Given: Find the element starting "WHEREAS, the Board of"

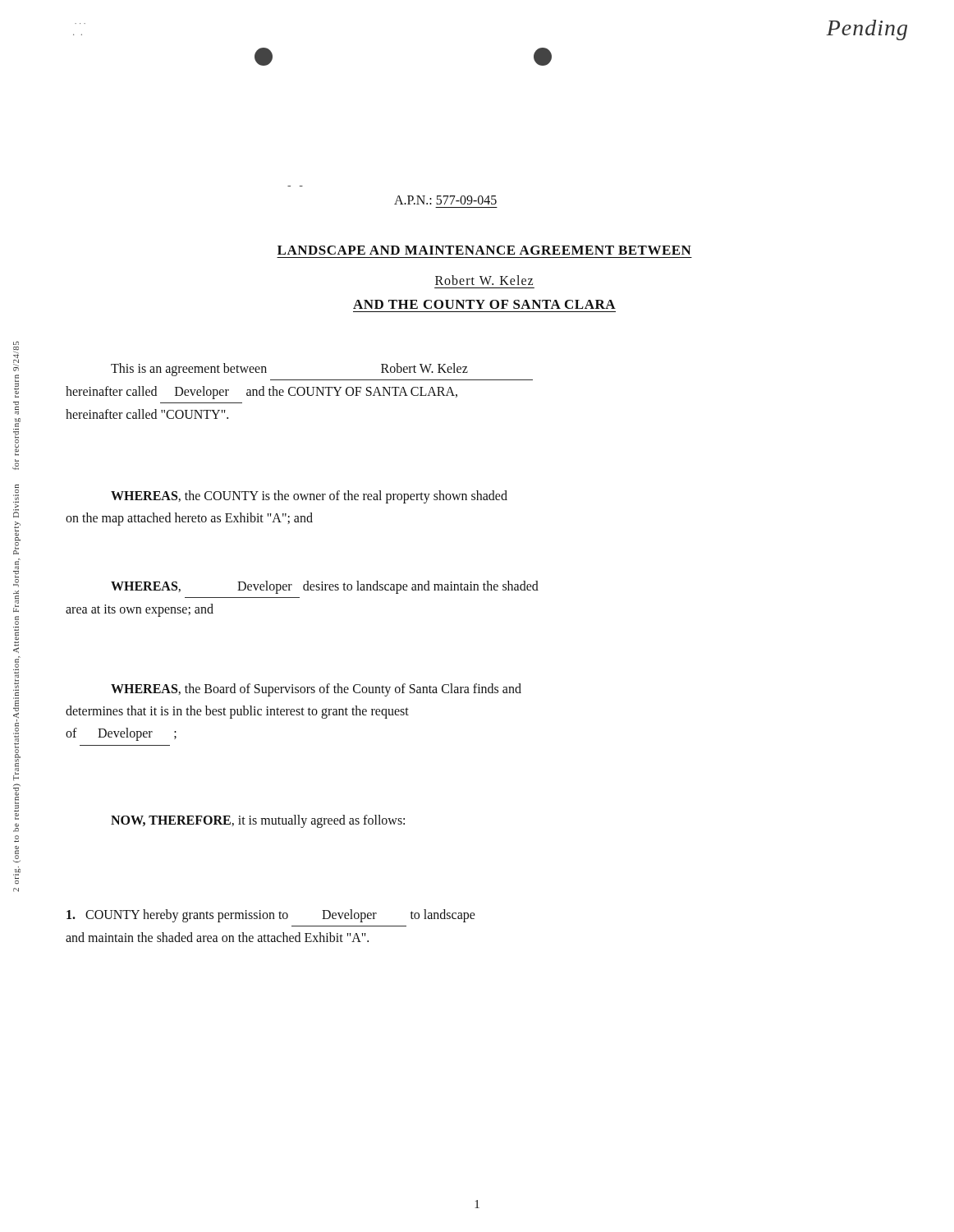Looking at the screenshot, I should point(316,690).
